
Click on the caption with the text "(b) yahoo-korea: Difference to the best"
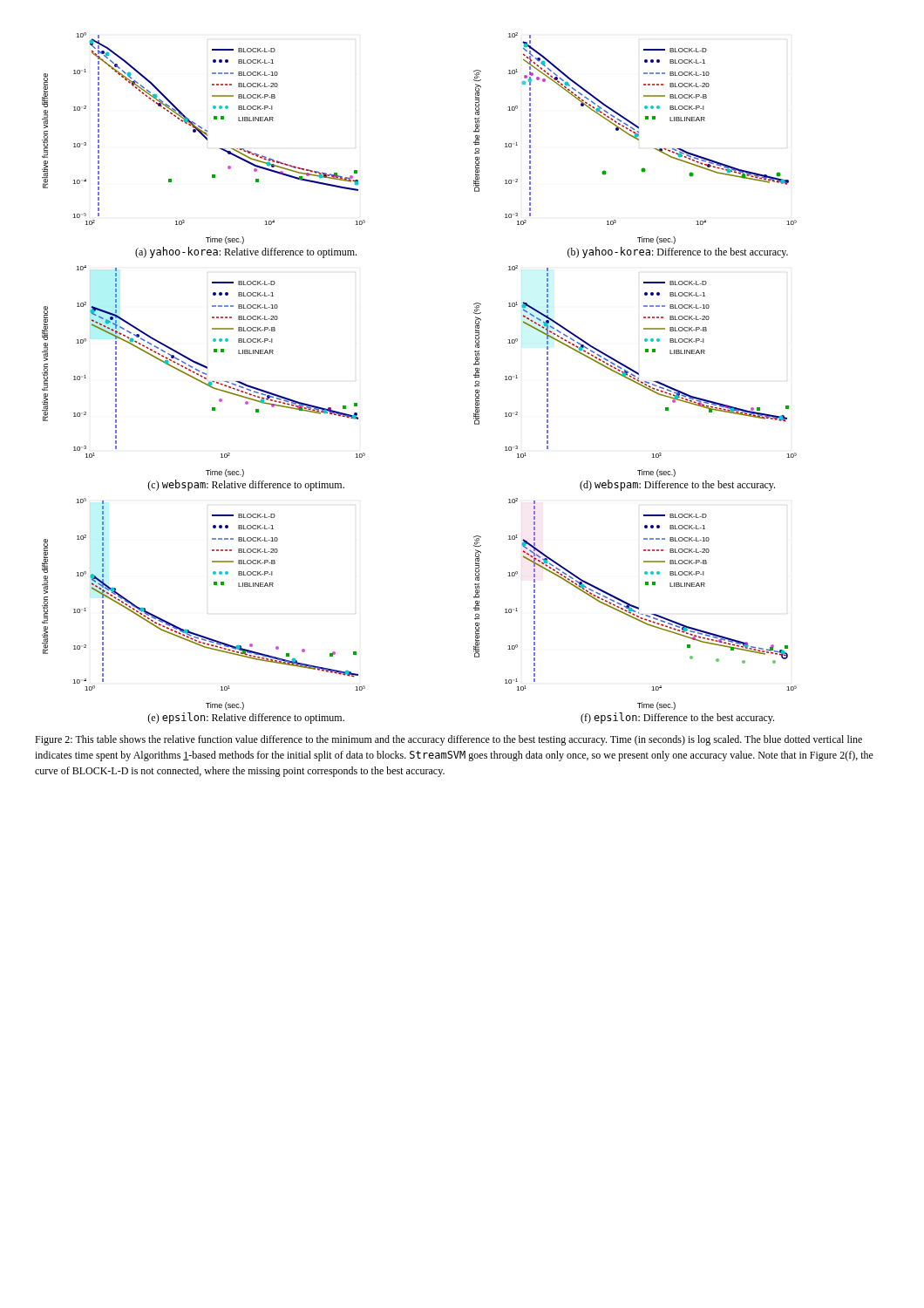pyautogui.click(x=678, y=252)
